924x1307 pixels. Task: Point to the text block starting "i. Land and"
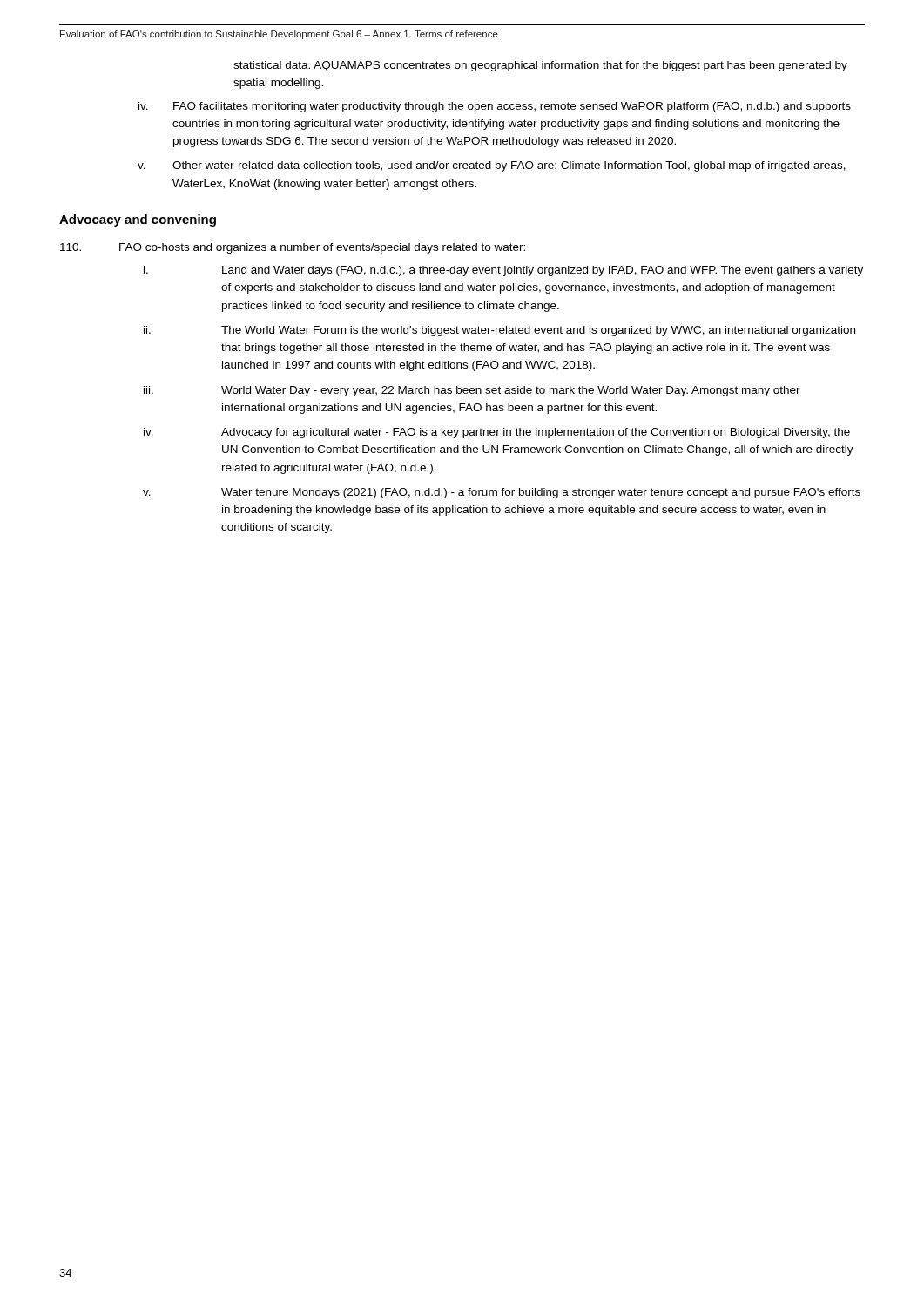point(492,288)
